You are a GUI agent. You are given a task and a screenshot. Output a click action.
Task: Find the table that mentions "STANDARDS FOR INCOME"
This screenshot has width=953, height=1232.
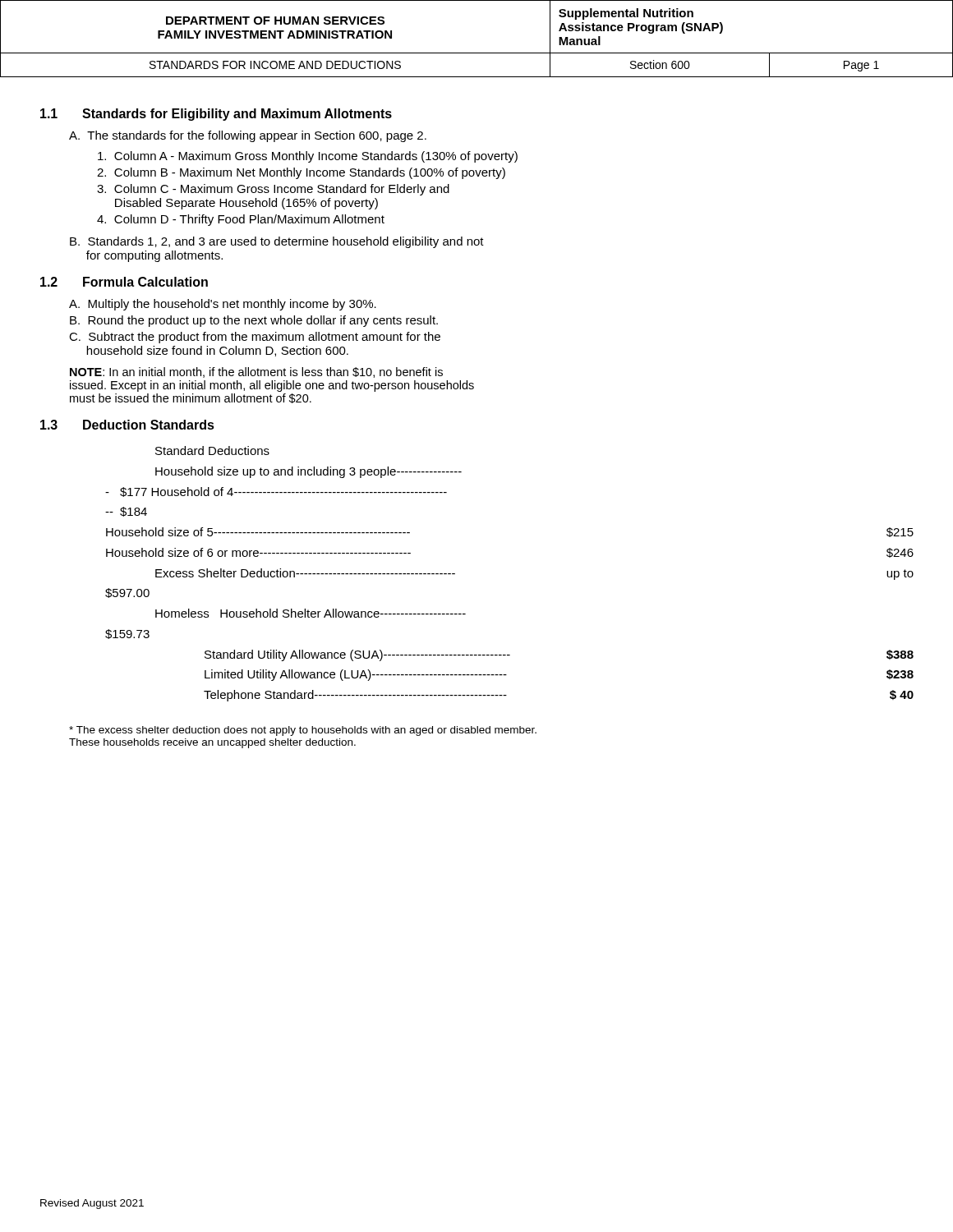(476, 39)
